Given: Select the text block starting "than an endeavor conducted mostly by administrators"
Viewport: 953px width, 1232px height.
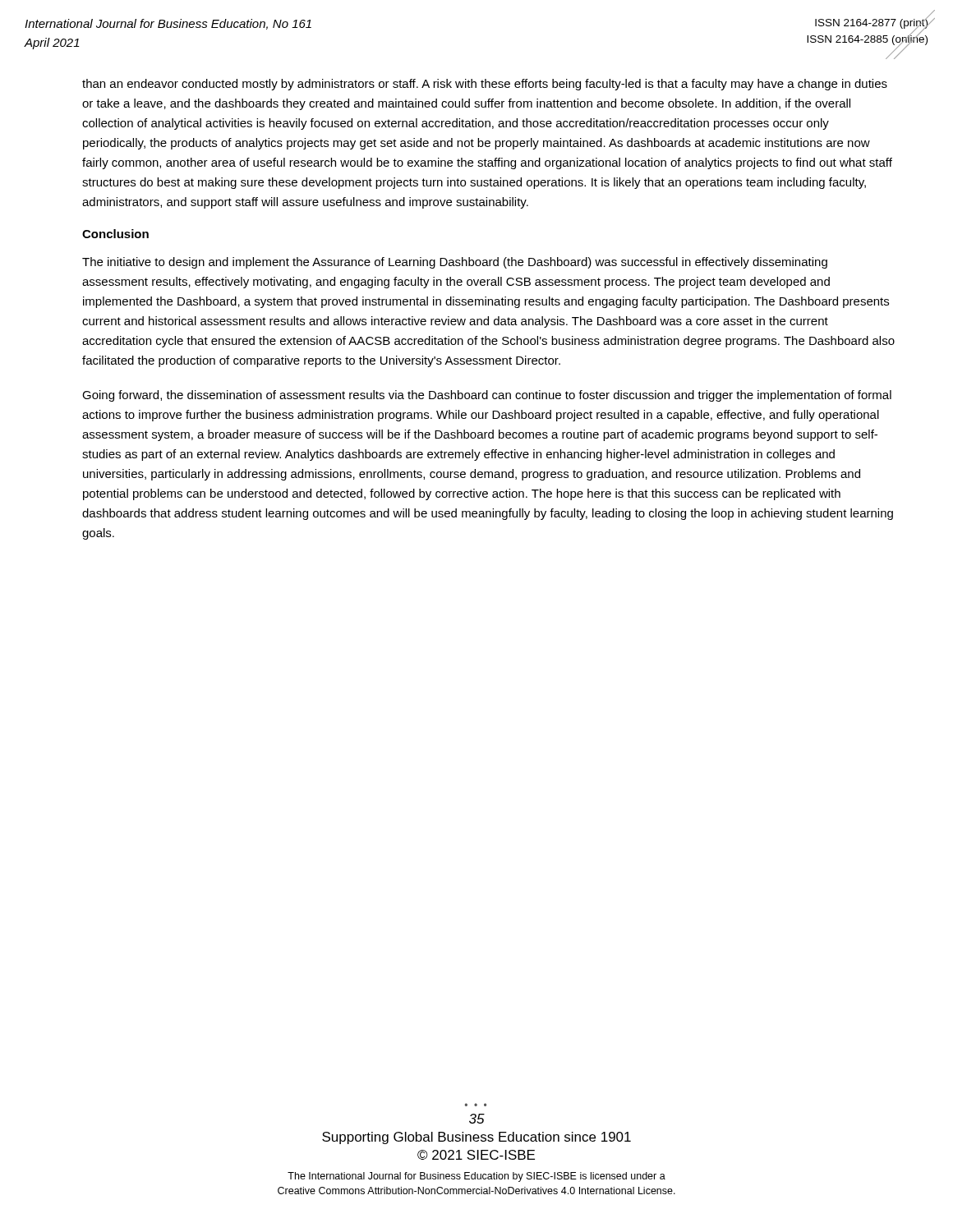Looking at the screenshot, I should click(487, 142).
